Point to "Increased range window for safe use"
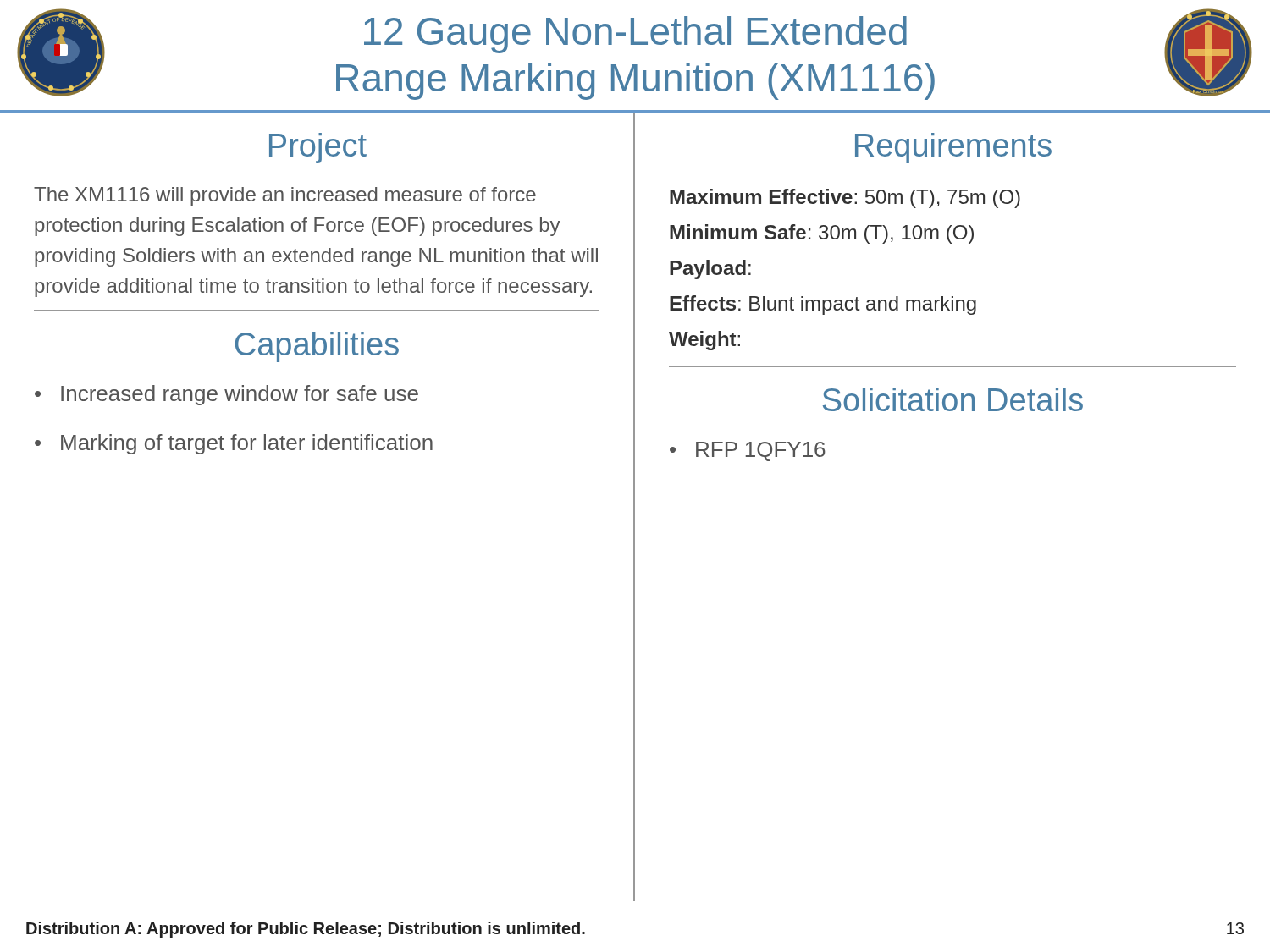This screenshot has height=952, width=1270. 317,394
